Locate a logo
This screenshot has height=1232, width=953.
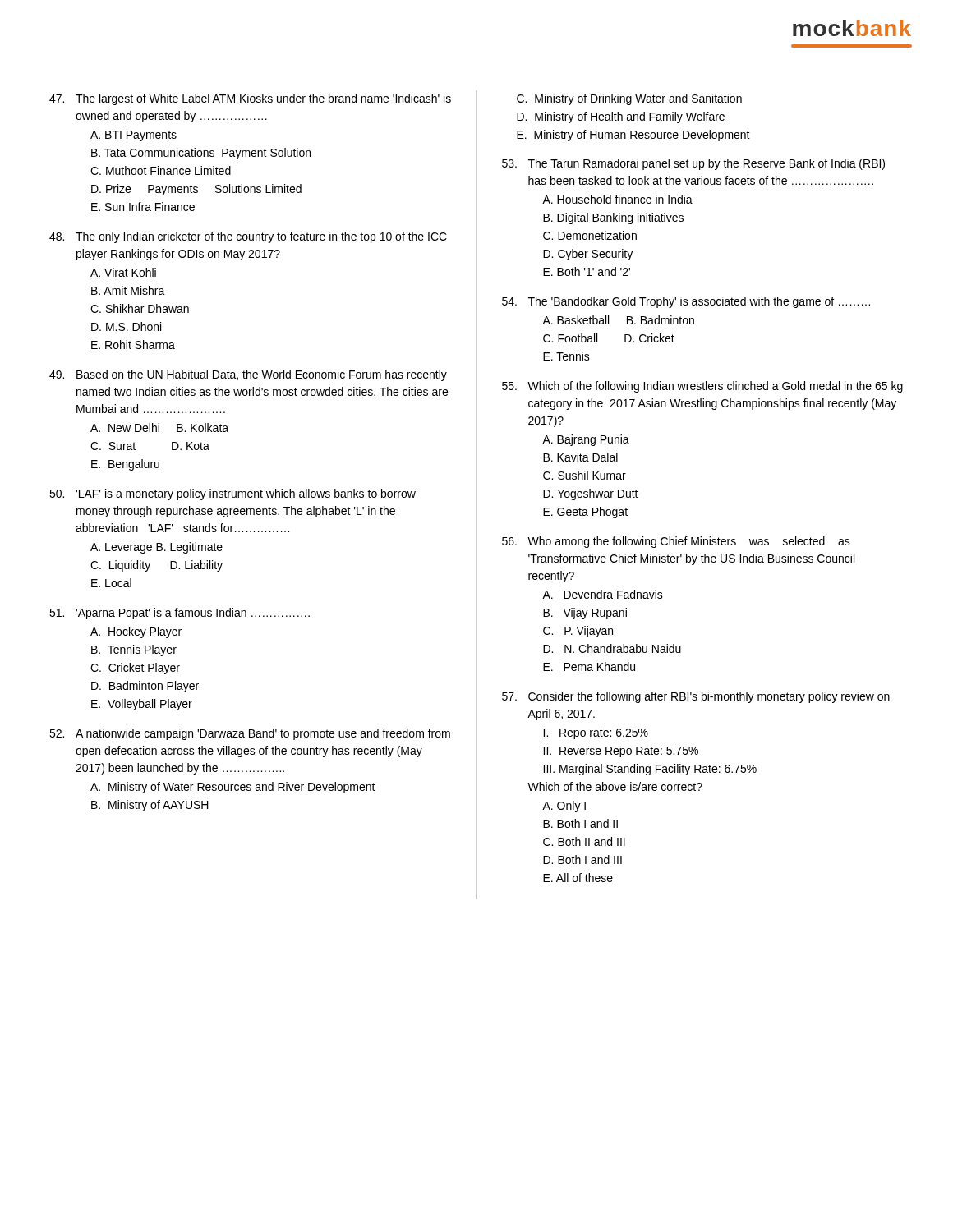pyautogui.click(x=852, y=32)
